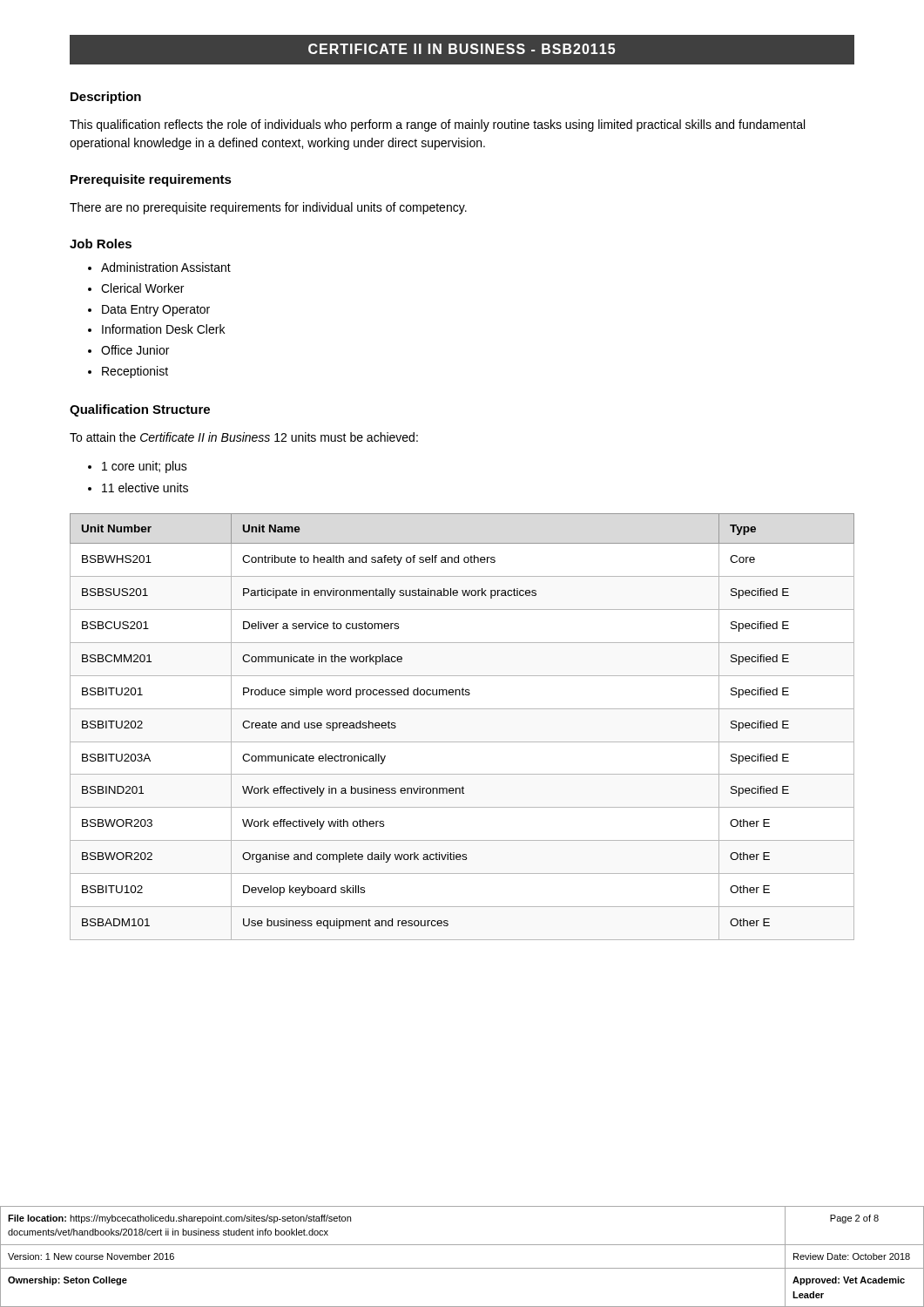Find the element starting "Data Entry Operator"
Image resolution: width=924 pixels, height=1307 pixels.
click(x=156, y=311)
